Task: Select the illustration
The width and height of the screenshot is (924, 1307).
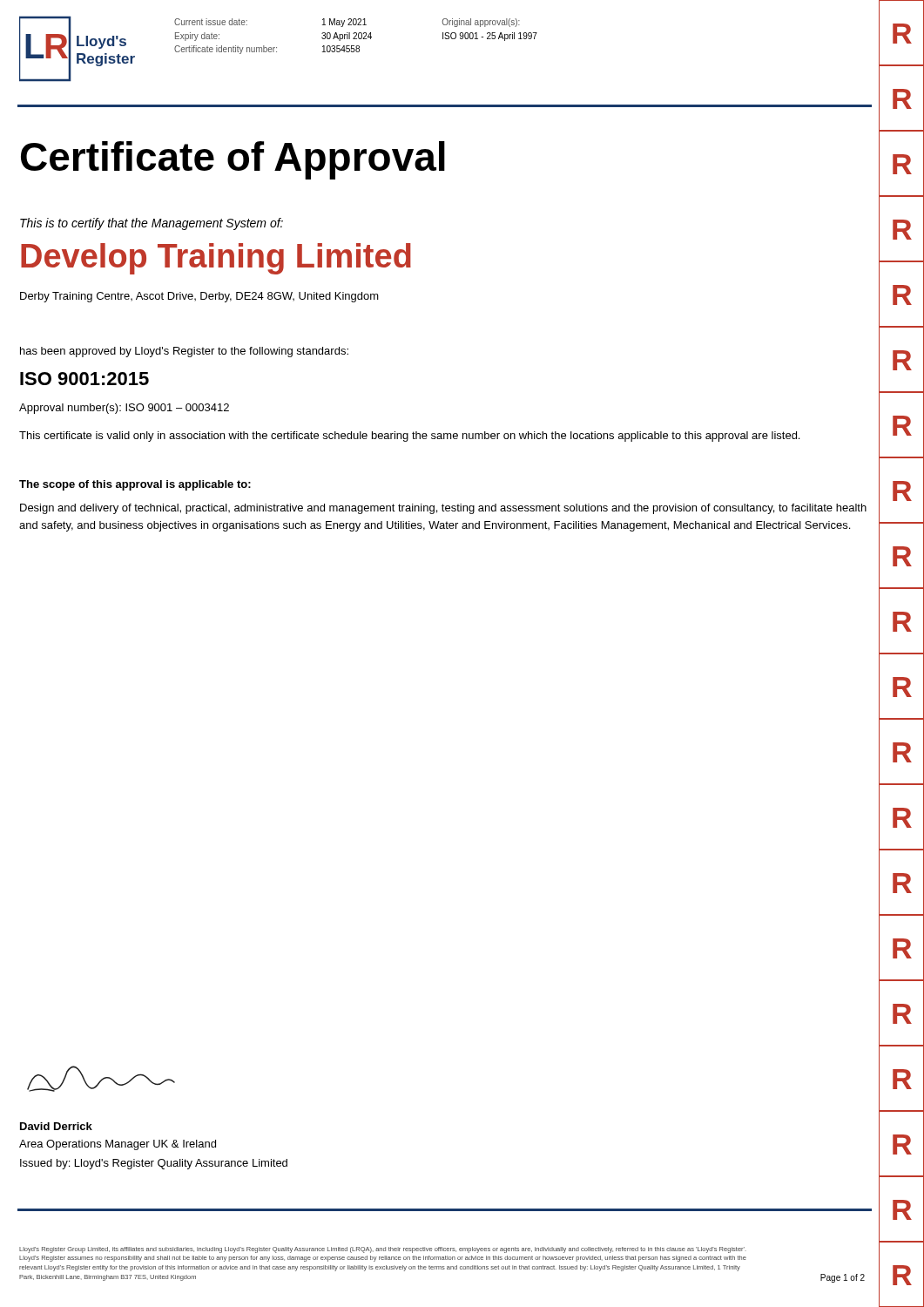Action: pyautogui.click(x=106, y=1078)
